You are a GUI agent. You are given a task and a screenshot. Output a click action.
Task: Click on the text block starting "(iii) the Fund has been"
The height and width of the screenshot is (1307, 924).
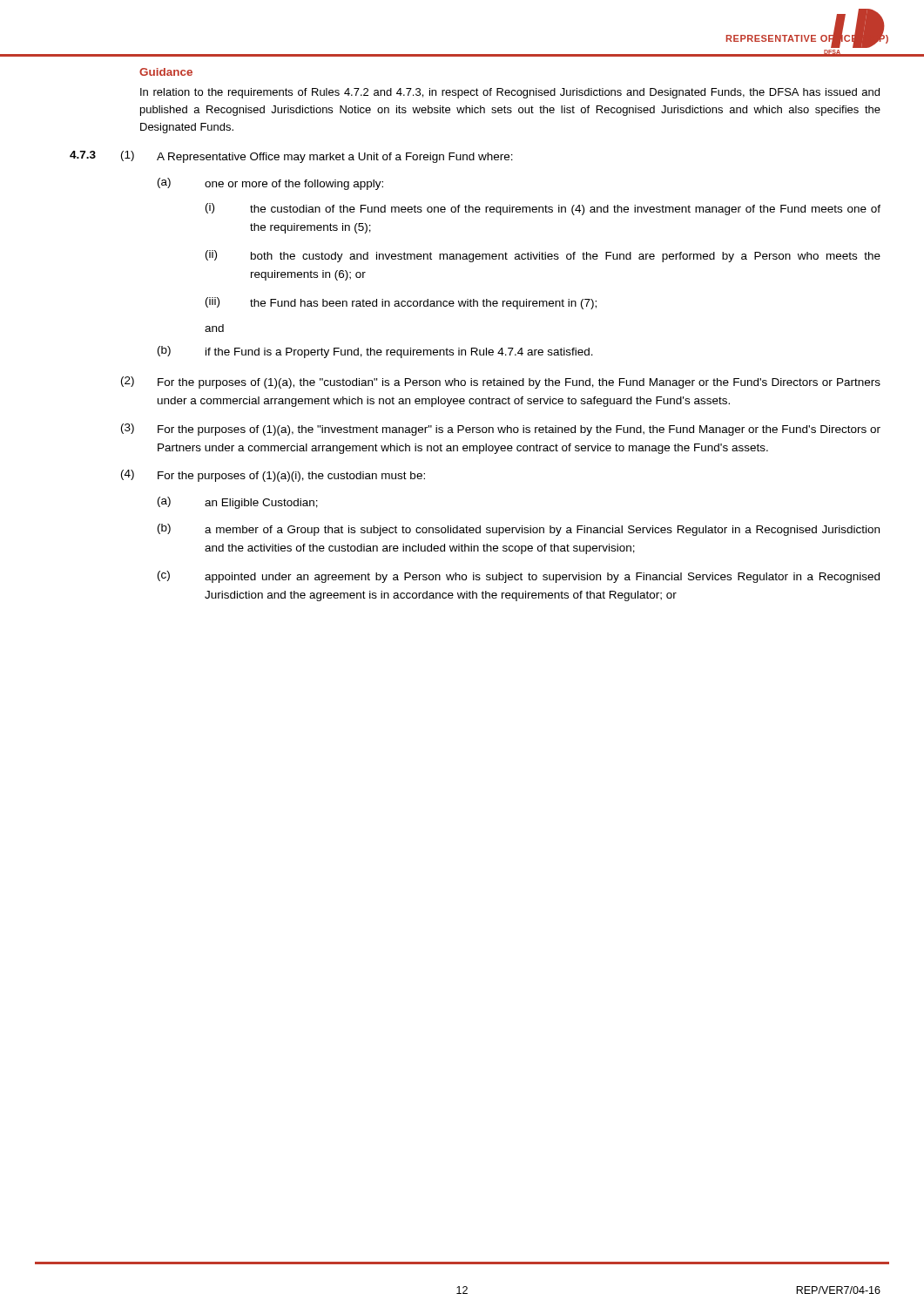(543, 304)
